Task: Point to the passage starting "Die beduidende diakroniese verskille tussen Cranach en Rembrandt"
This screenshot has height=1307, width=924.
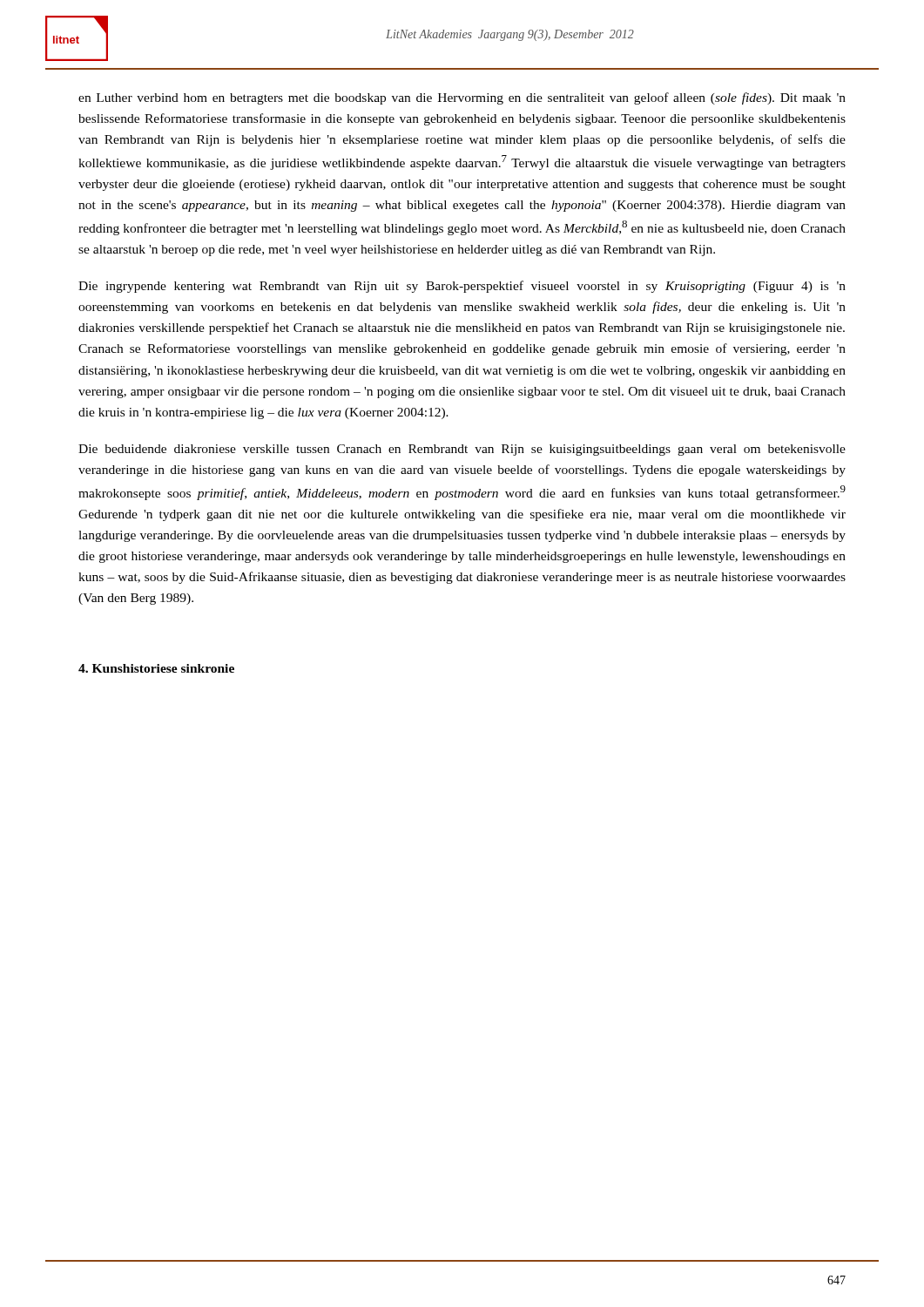Action: [462, 522]
